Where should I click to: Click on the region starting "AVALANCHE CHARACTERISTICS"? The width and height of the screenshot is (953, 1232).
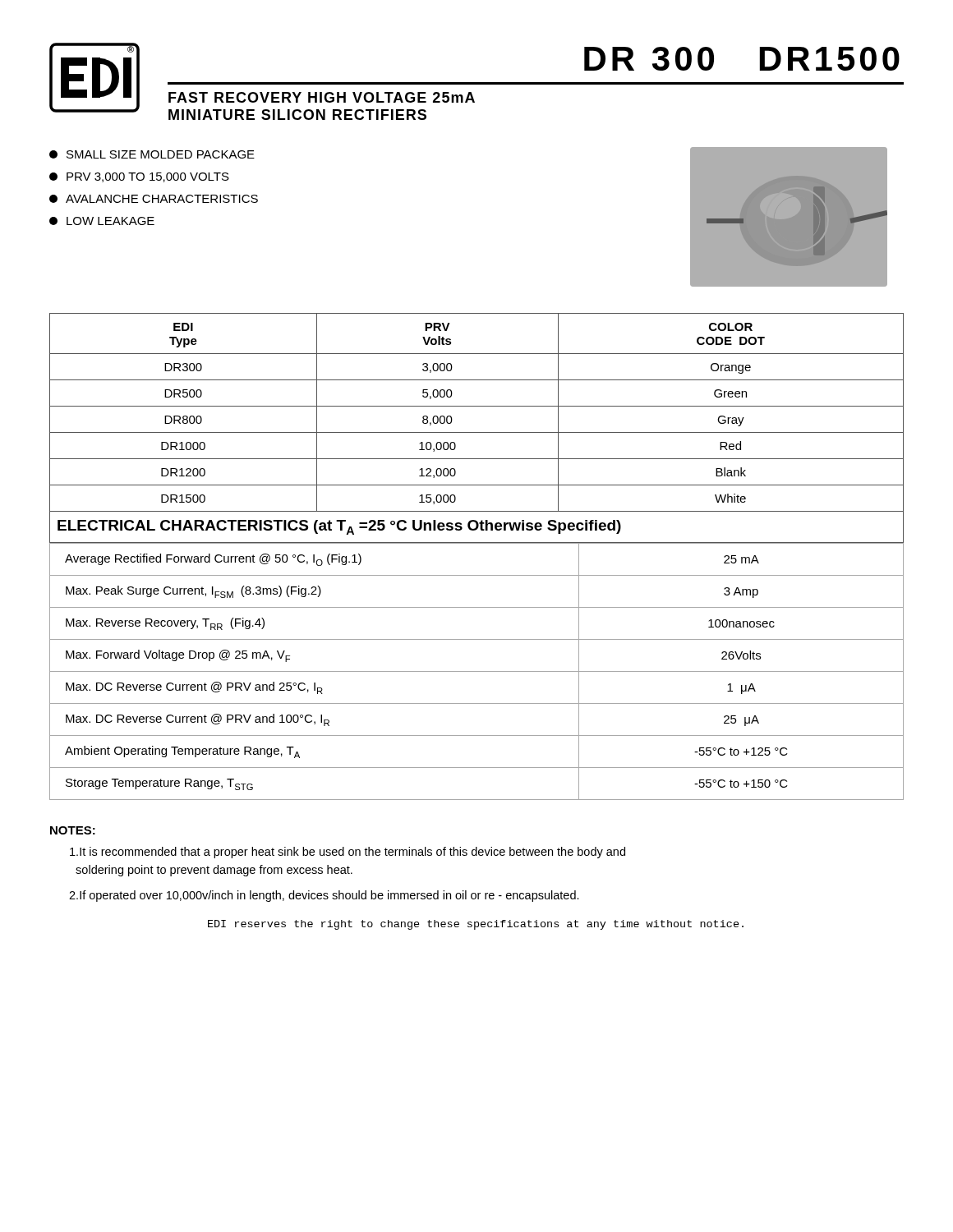[154, 198]
